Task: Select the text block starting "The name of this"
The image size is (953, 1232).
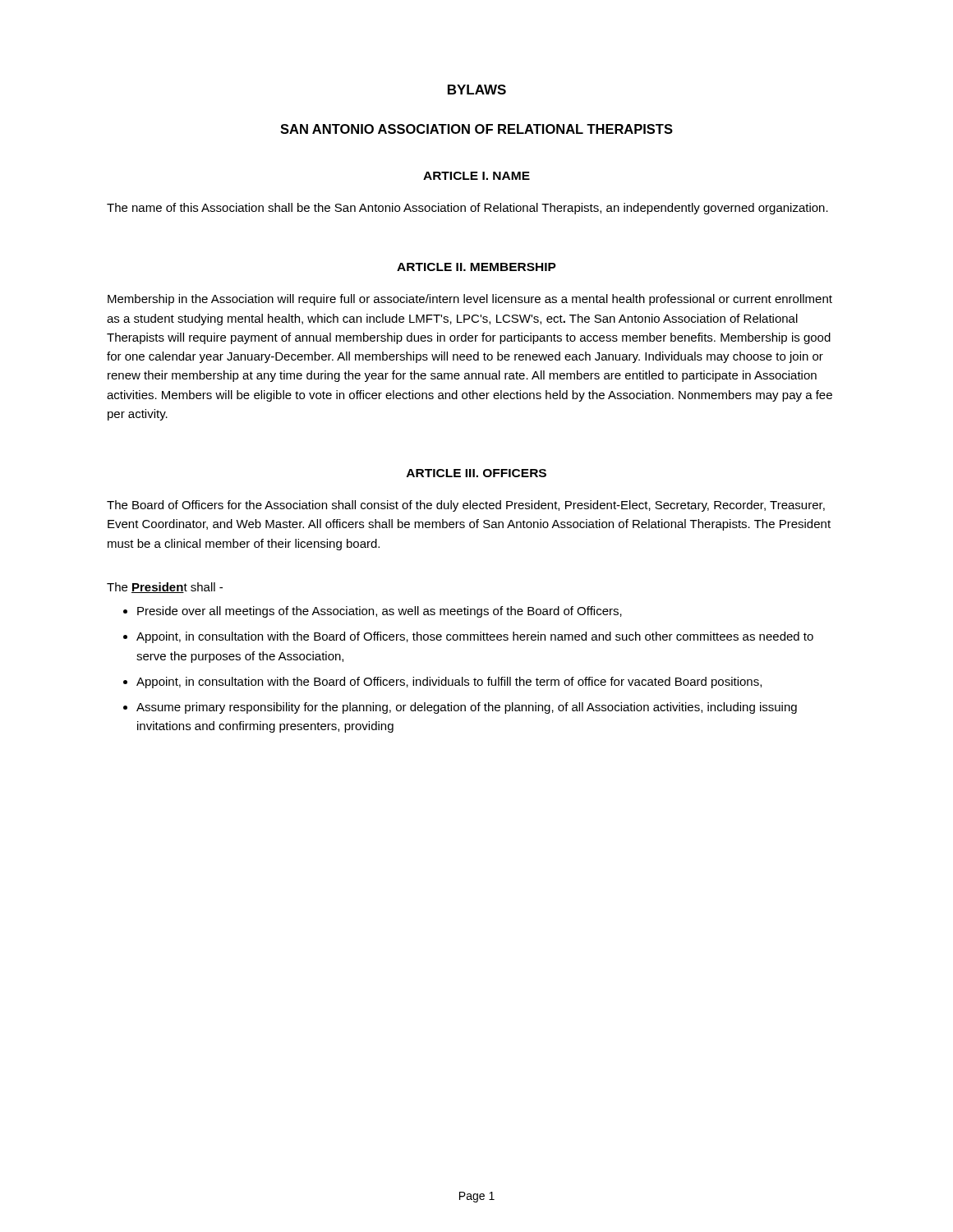Action: tap(468, 207)
